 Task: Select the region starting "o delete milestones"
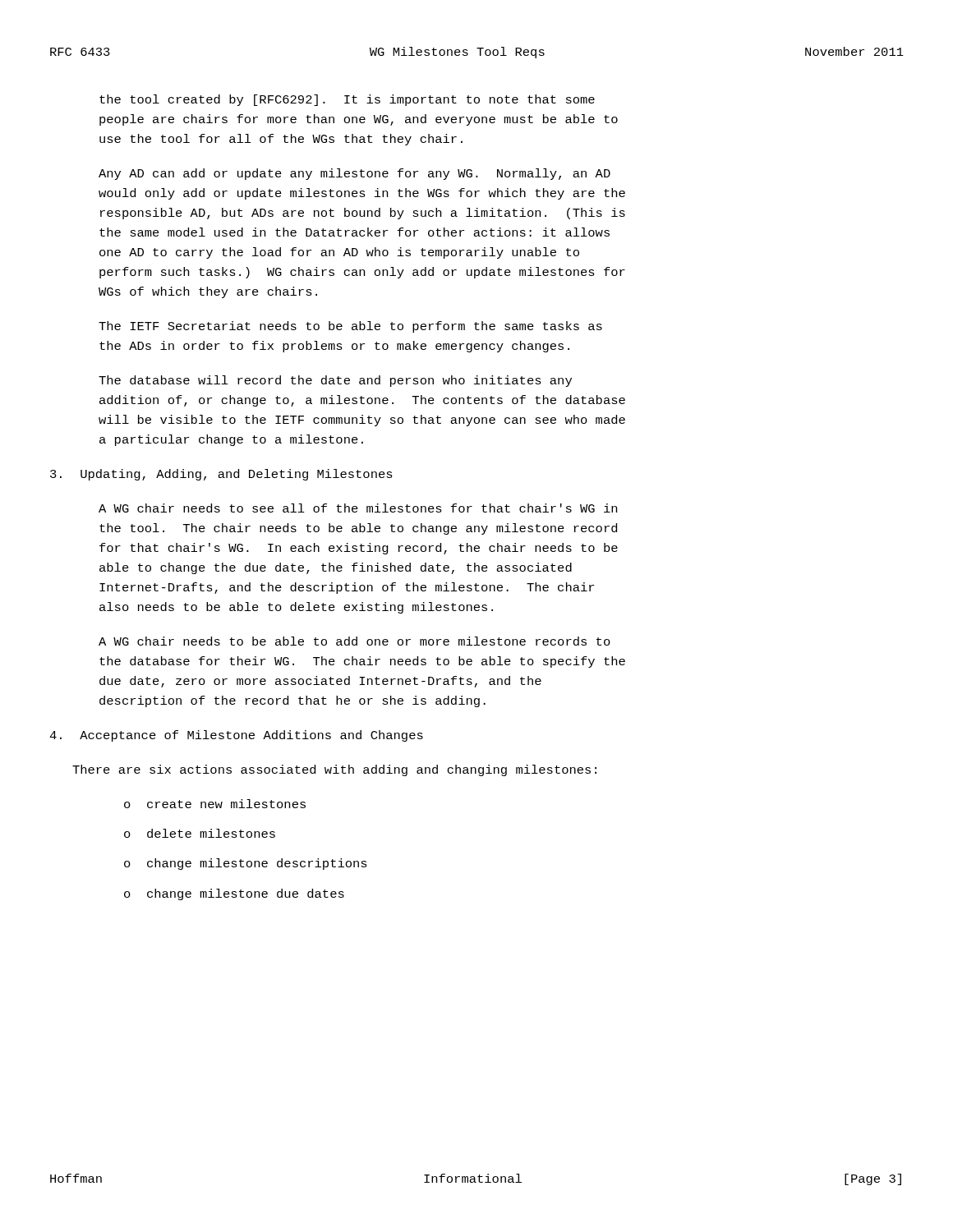[x=200, y=835]
